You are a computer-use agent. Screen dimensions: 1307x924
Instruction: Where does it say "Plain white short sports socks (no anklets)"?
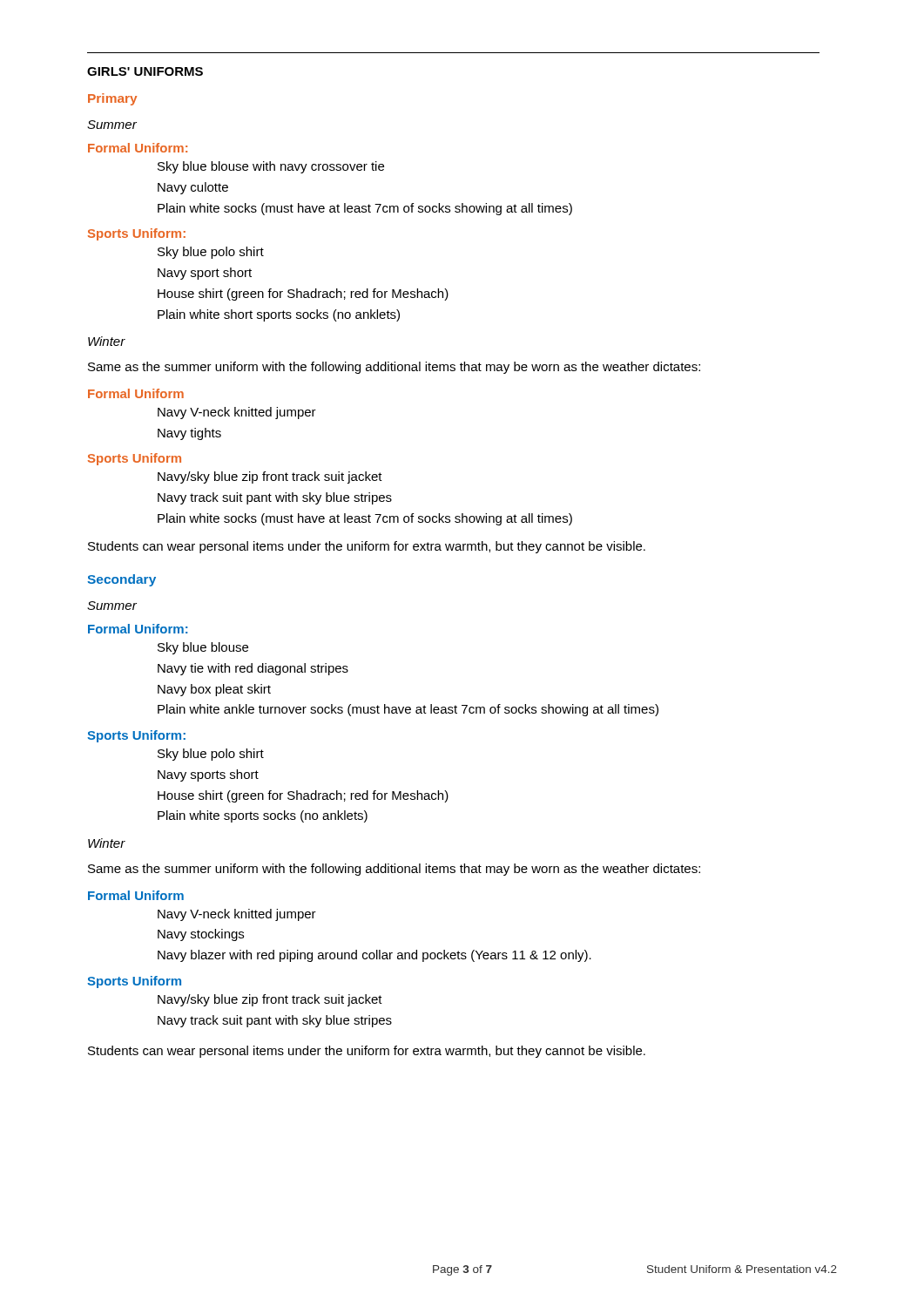(279, 314)
